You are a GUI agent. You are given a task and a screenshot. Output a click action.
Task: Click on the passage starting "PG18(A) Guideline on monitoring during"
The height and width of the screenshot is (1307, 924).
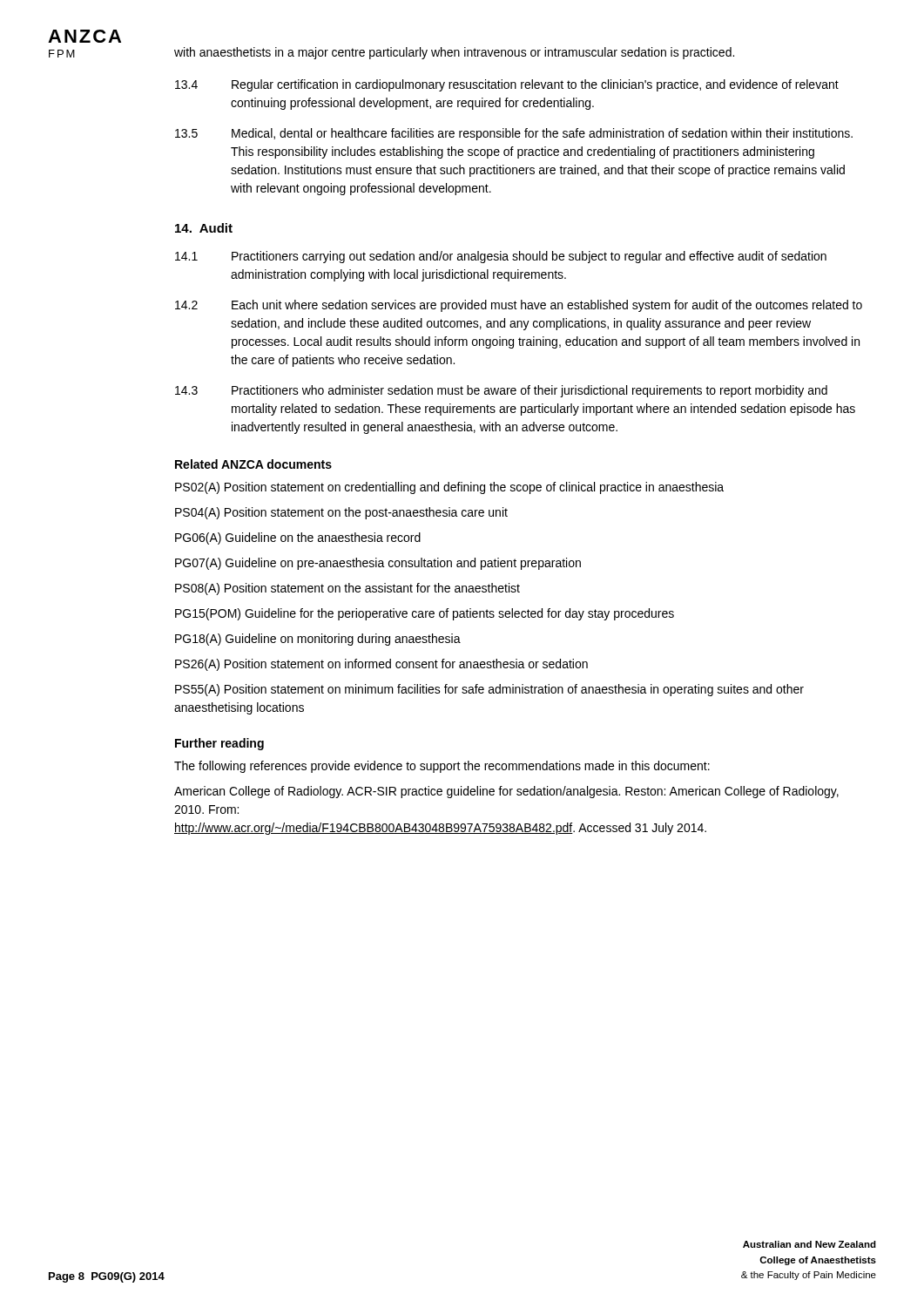pyautogui.click(x=317, y=639)
